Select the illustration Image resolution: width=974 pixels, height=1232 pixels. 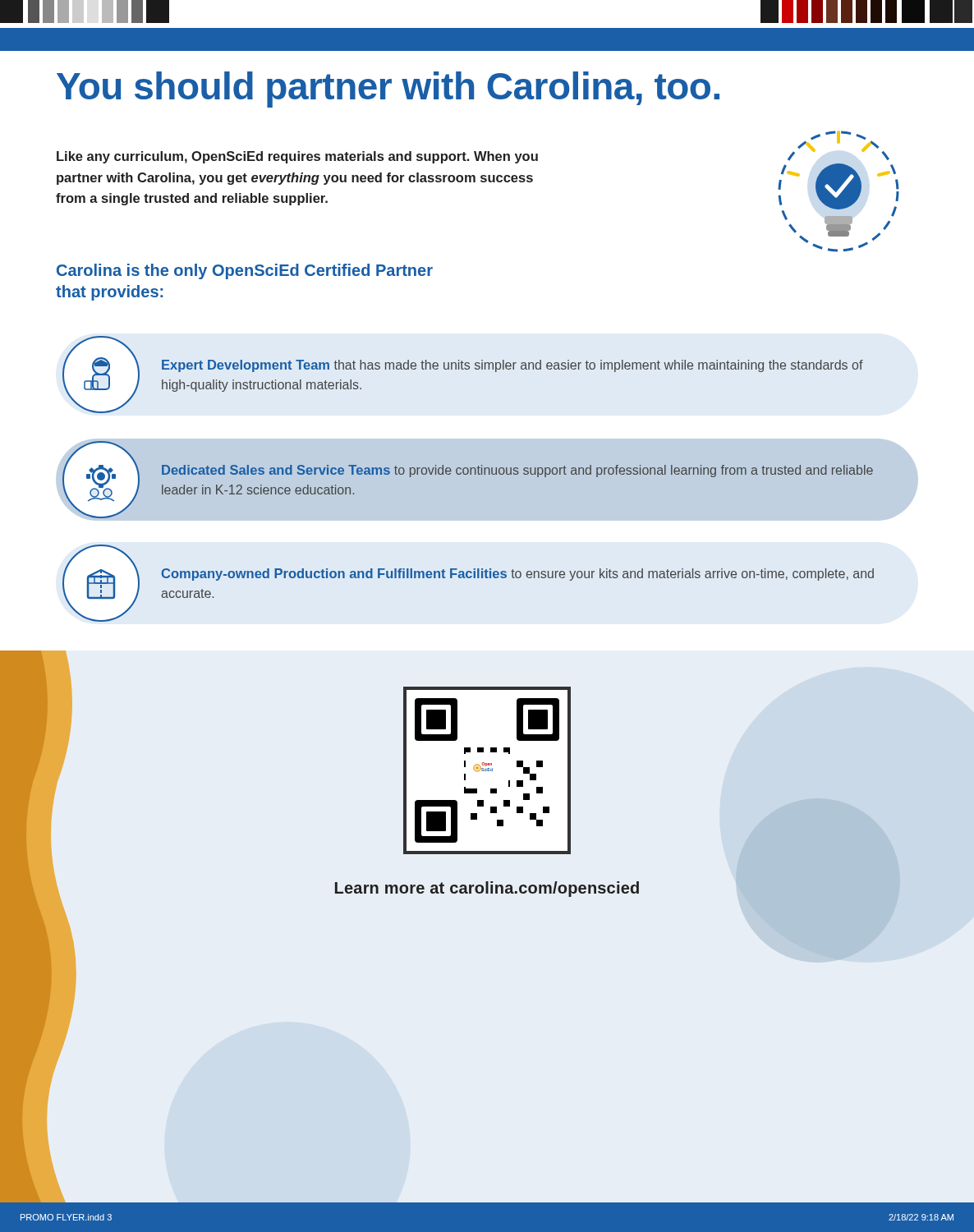click(x=838, y=197)
